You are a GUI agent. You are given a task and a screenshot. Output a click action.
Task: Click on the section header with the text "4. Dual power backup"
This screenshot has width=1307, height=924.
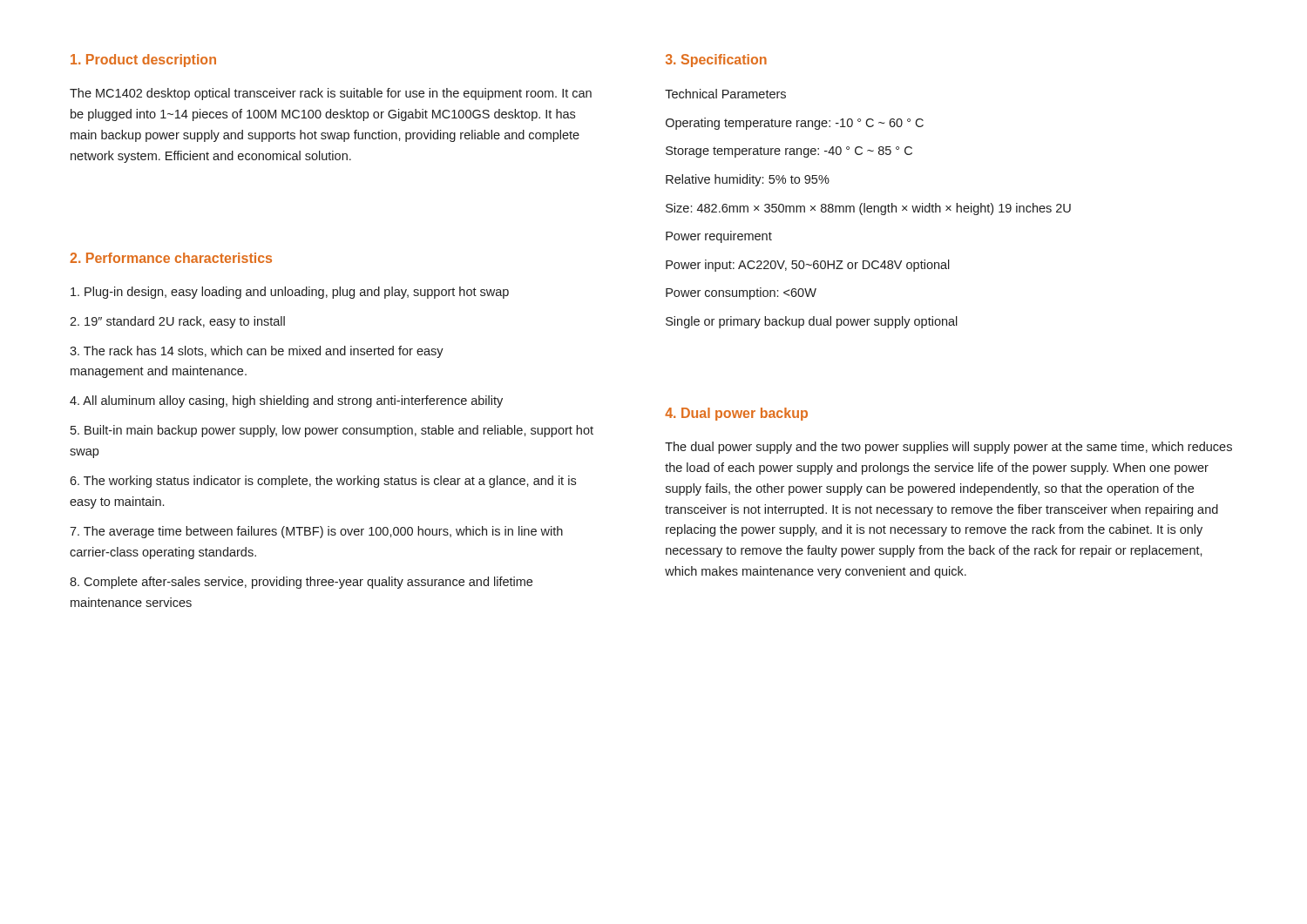pos(737,413)
